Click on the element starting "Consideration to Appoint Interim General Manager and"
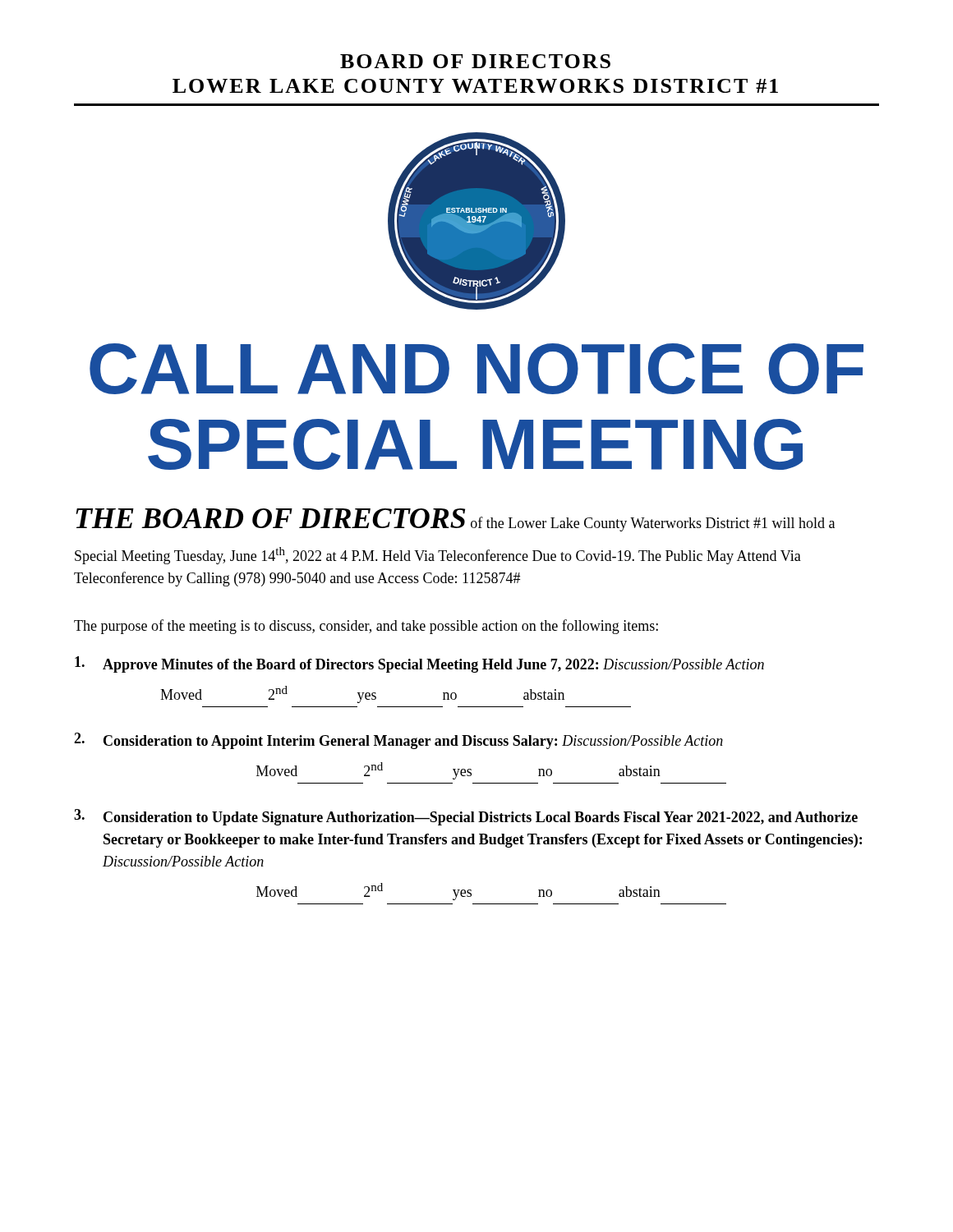 [x=413, y=742]
